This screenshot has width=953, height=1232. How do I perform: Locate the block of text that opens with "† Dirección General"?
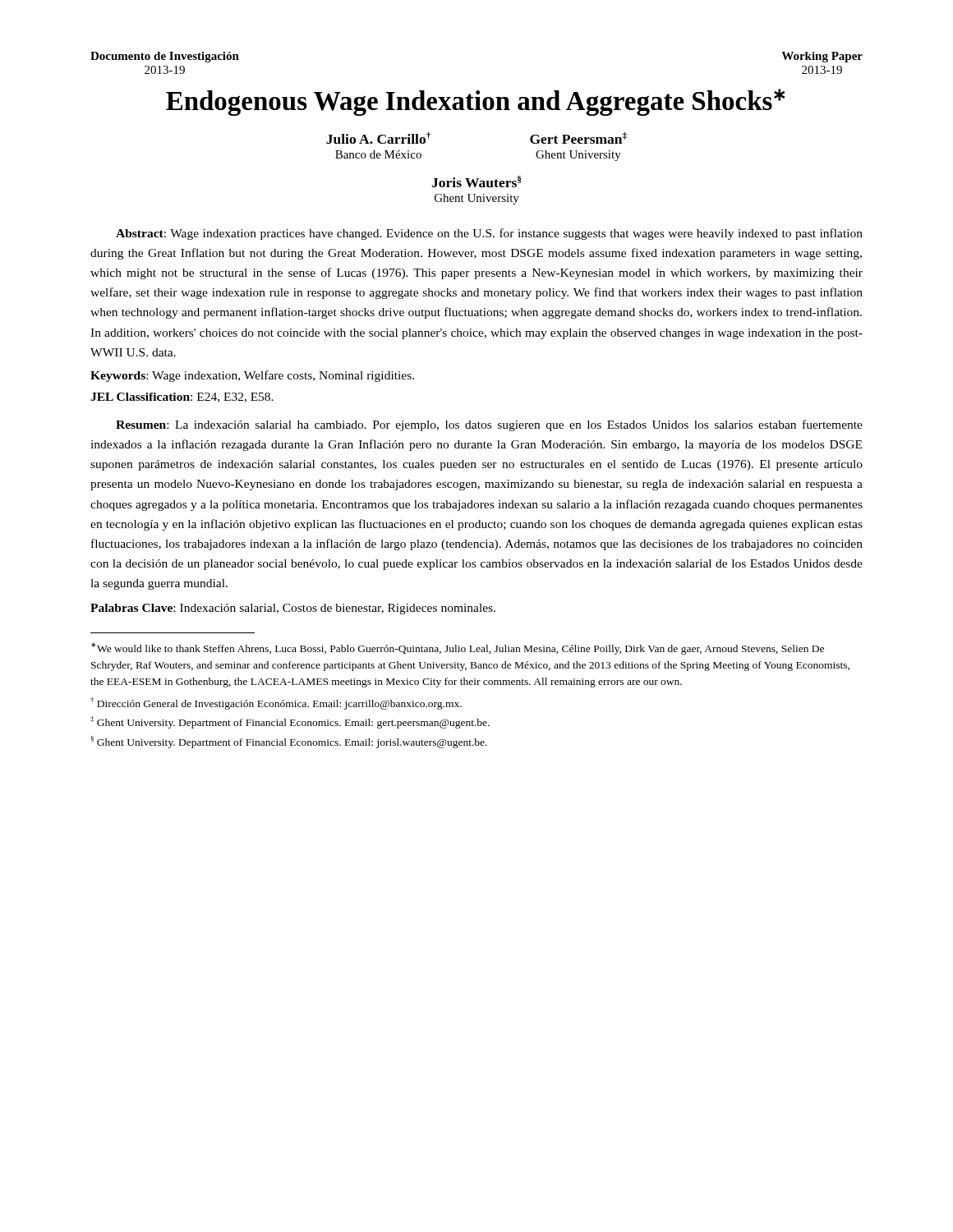[x=276, y=702]
